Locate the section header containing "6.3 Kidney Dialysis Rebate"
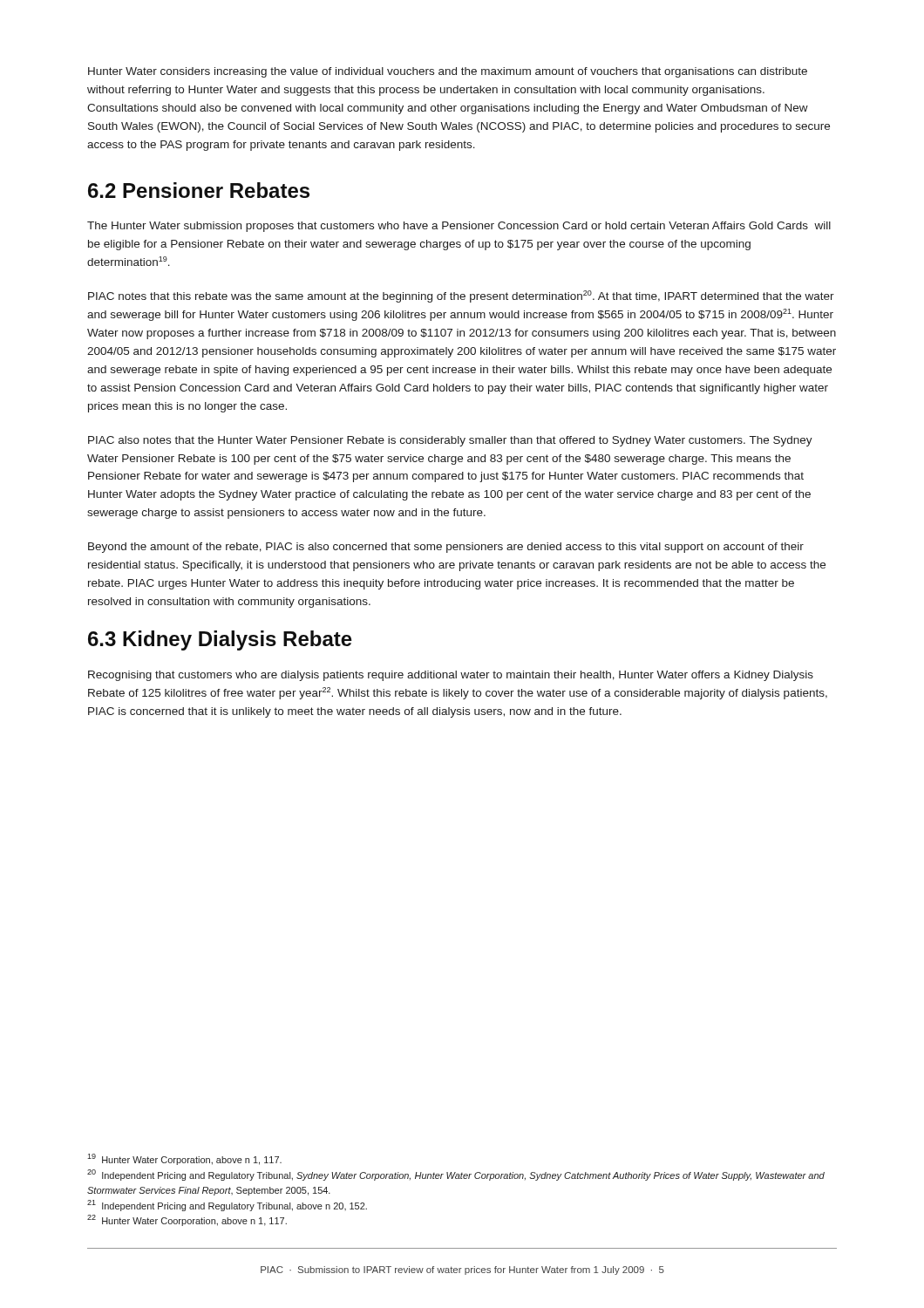 tap(220, 639)
